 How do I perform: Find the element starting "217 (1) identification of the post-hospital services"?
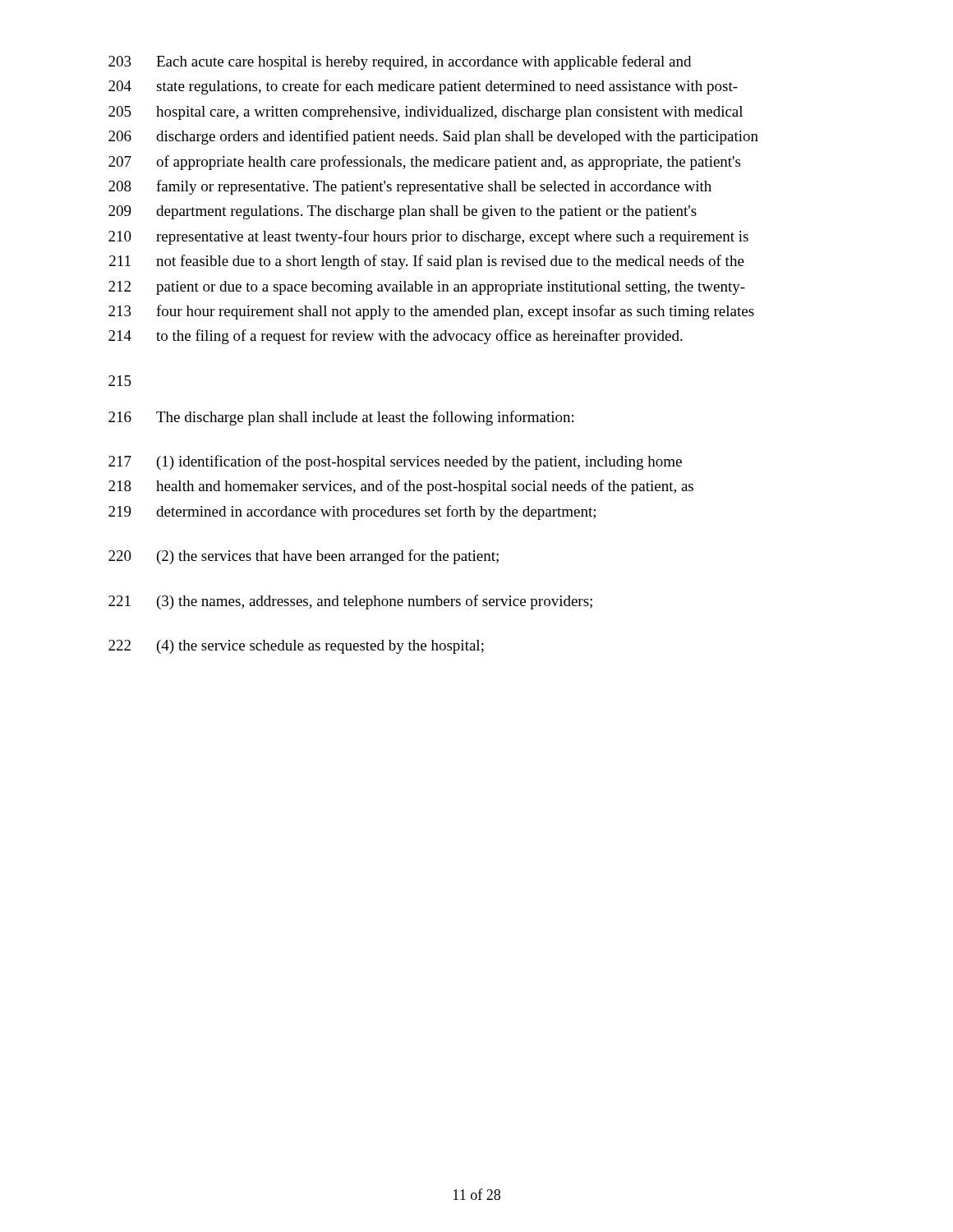click(x=485, y=487)
